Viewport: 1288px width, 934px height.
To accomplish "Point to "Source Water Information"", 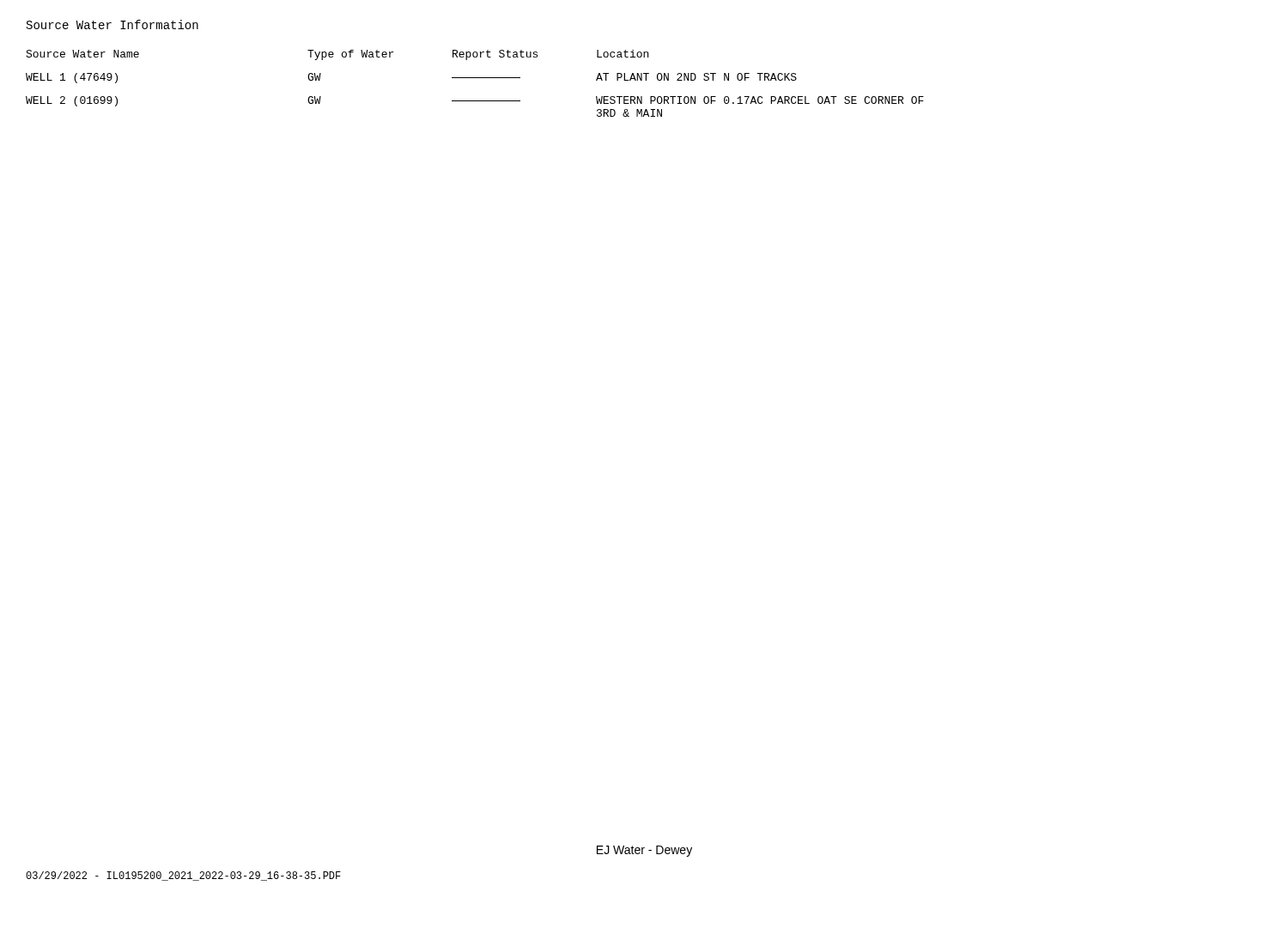I will [x=112, y=26].
